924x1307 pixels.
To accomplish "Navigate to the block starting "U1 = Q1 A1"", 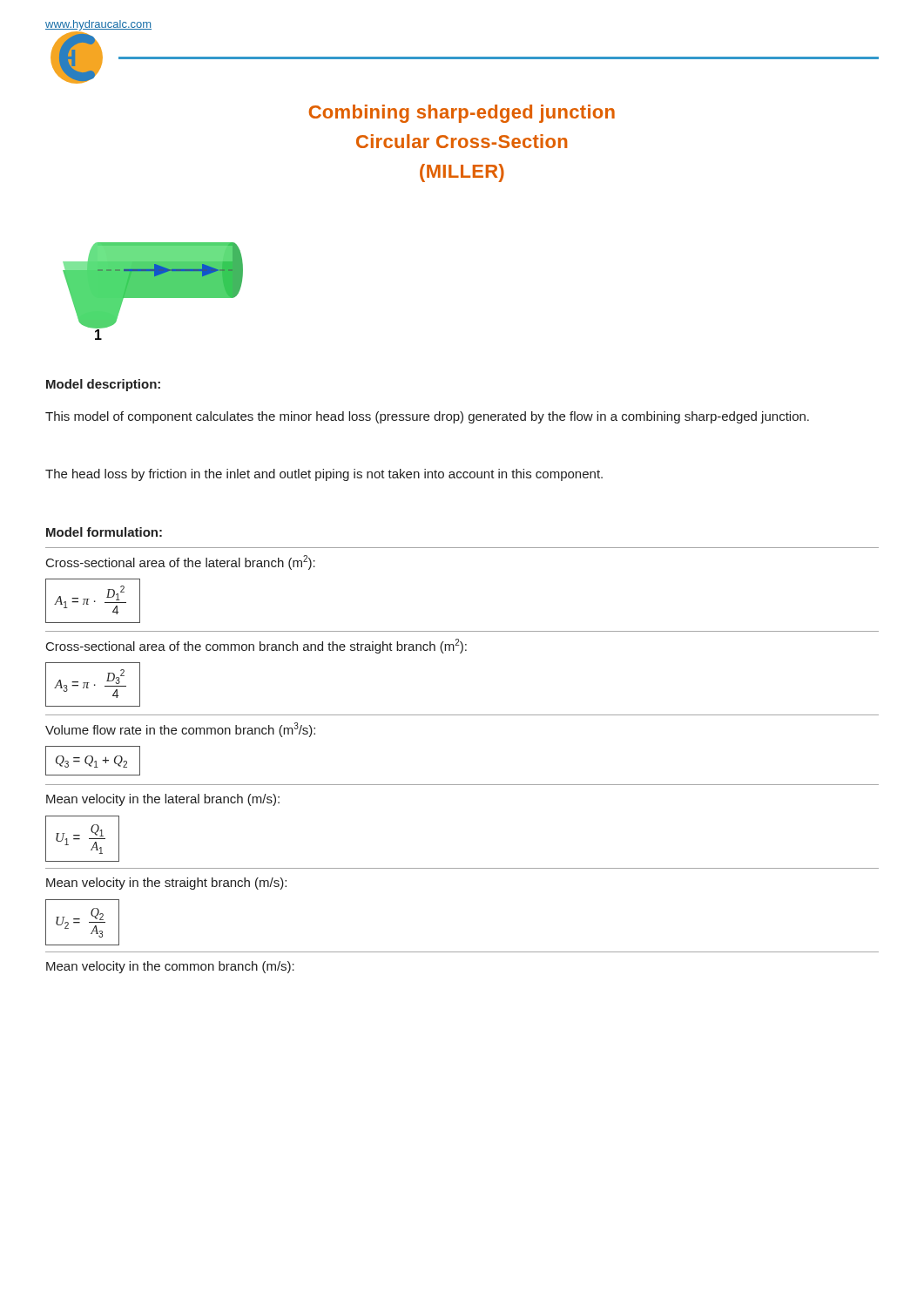I will pos(82,839).
